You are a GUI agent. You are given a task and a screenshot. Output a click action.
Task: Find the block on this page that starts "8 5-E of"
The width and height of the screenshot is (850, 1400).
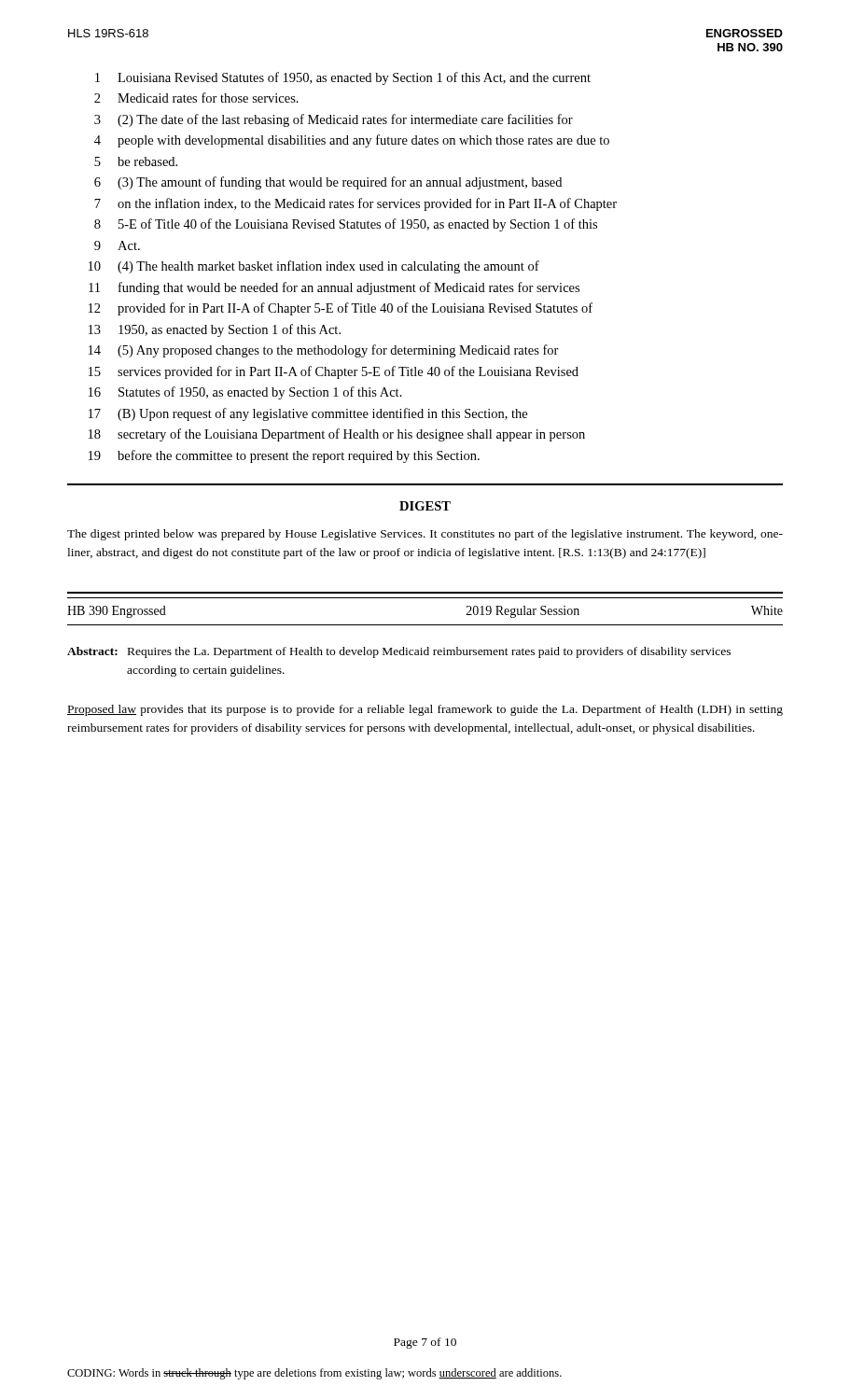point(425,224)
